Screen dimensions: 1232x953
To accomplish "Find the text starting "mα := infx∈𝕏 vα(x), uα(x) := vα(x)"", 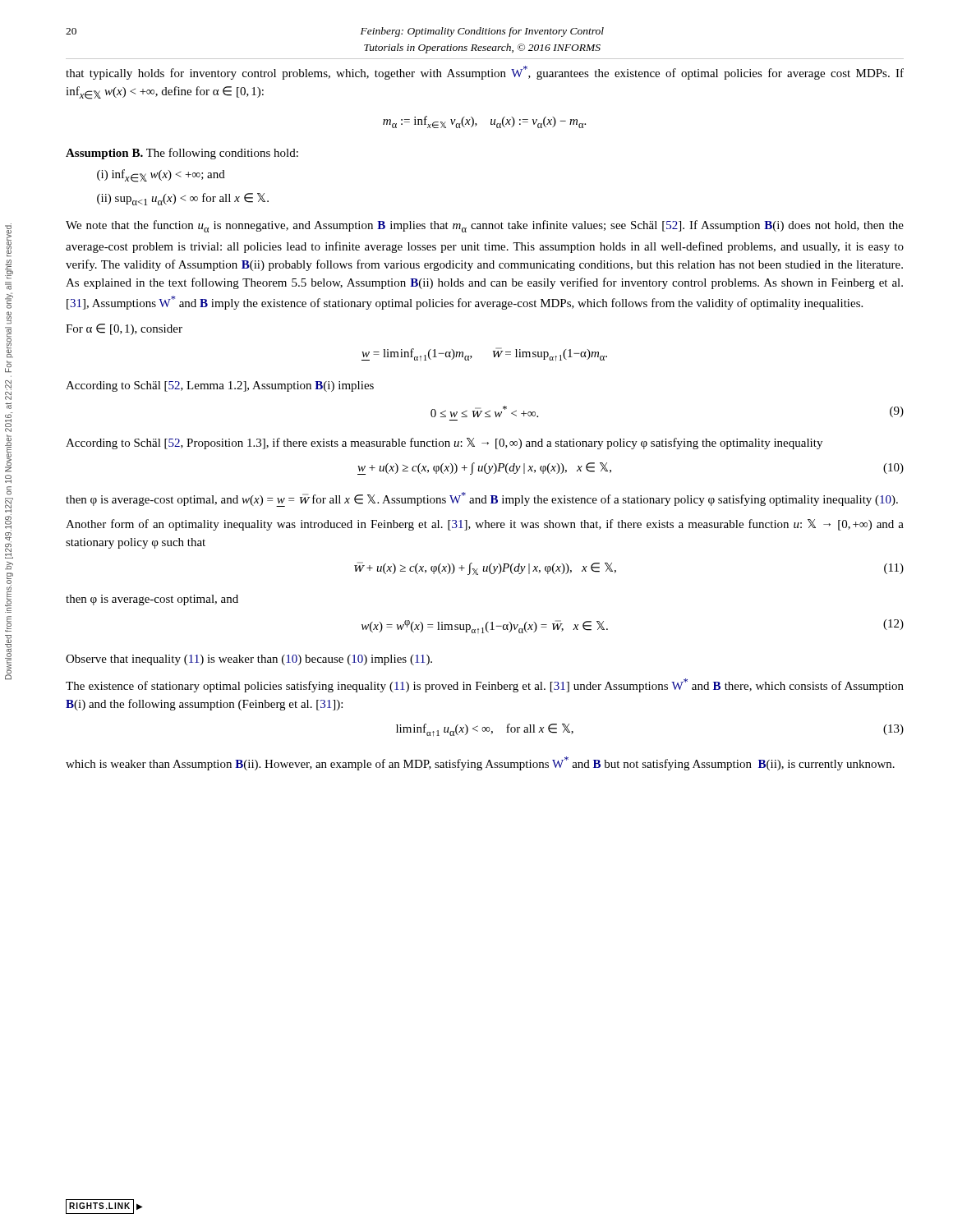I will point(485,122).
